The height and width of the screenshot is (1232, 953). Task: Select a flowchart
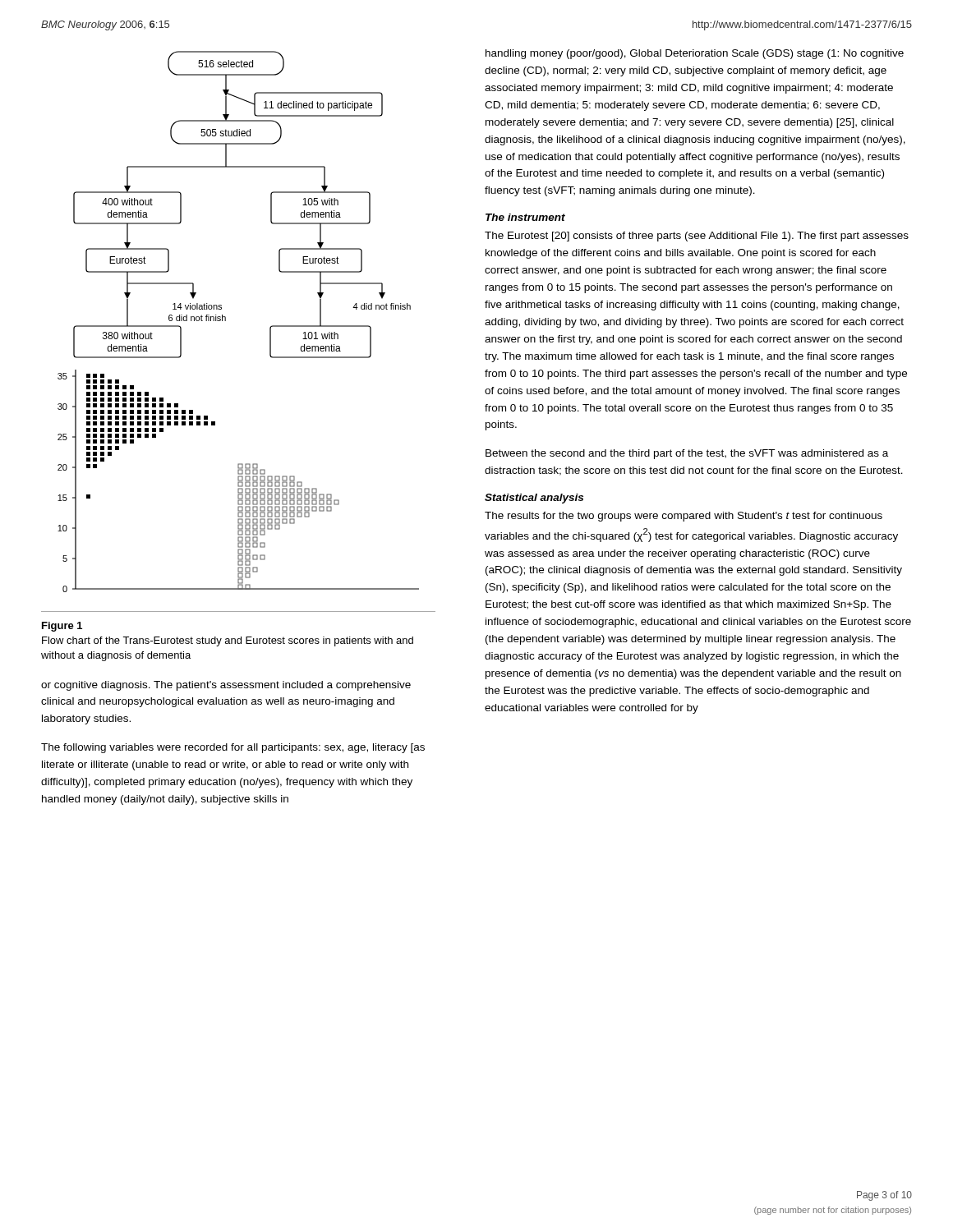[x=238, y=326]
